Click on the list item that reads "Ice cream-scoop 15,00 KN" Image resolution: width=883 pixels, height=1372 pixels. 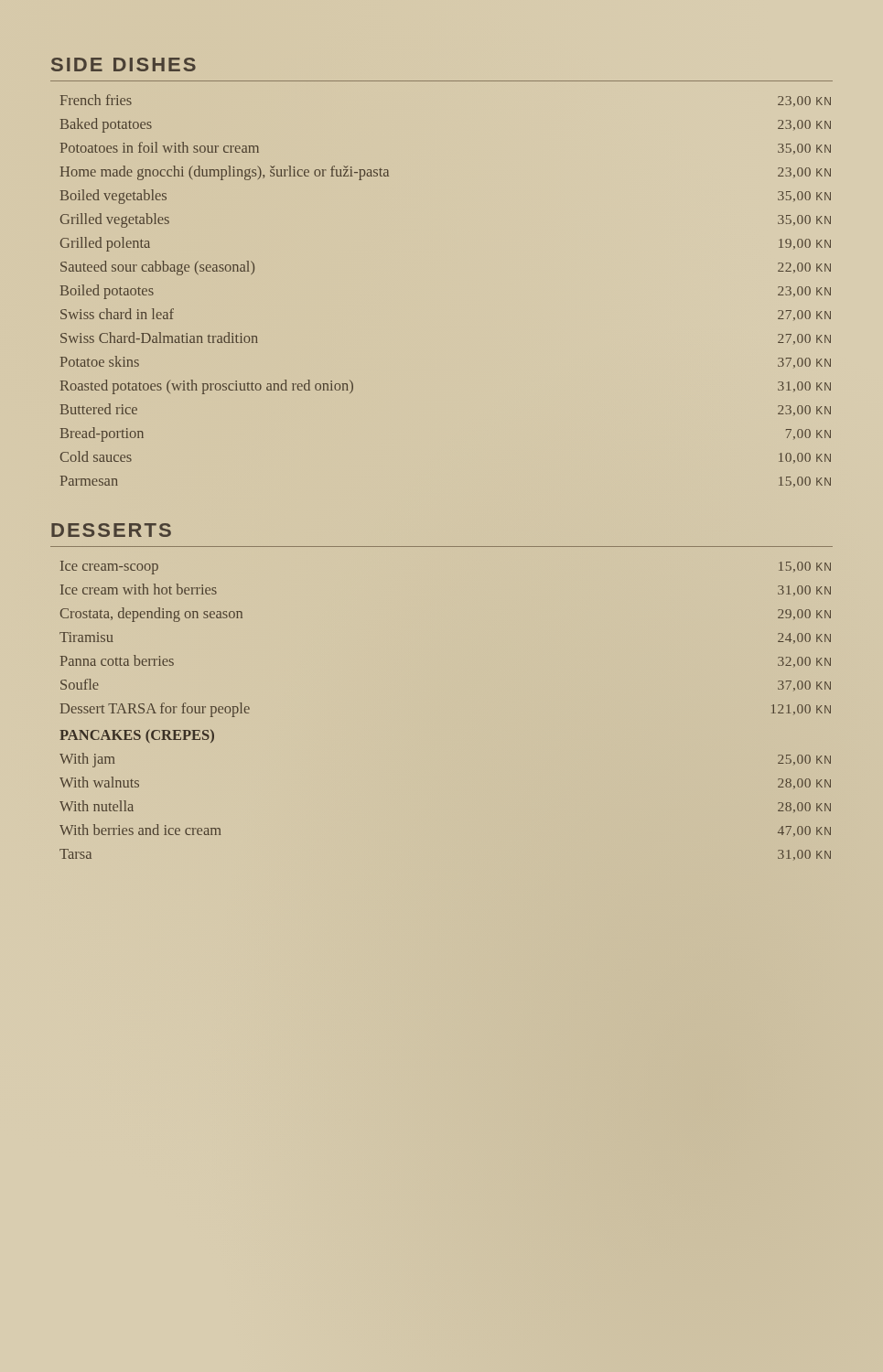click(112, 568)
